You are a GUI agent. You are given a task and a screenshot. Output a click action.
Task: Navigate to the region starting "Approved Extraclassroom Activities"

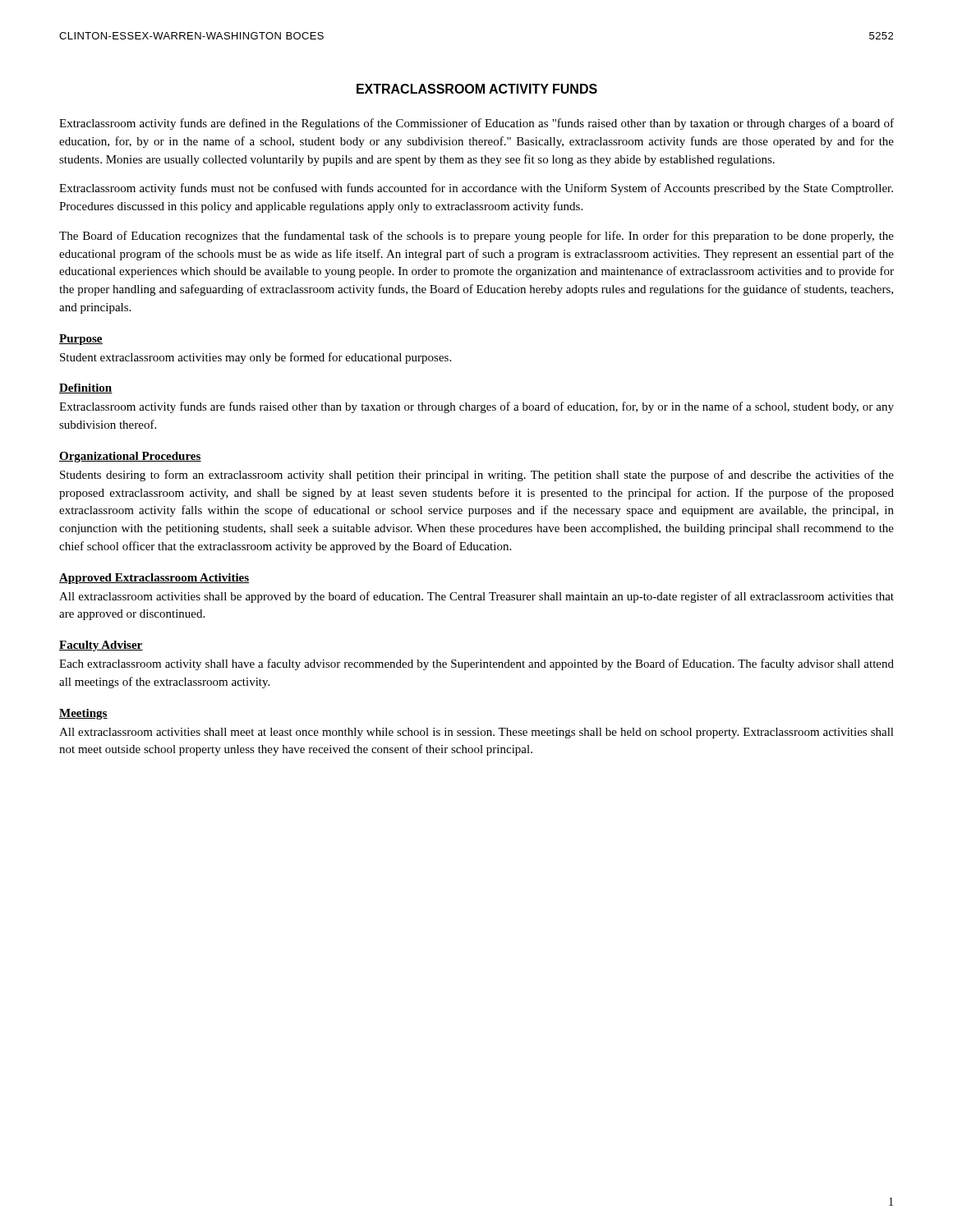154,577
